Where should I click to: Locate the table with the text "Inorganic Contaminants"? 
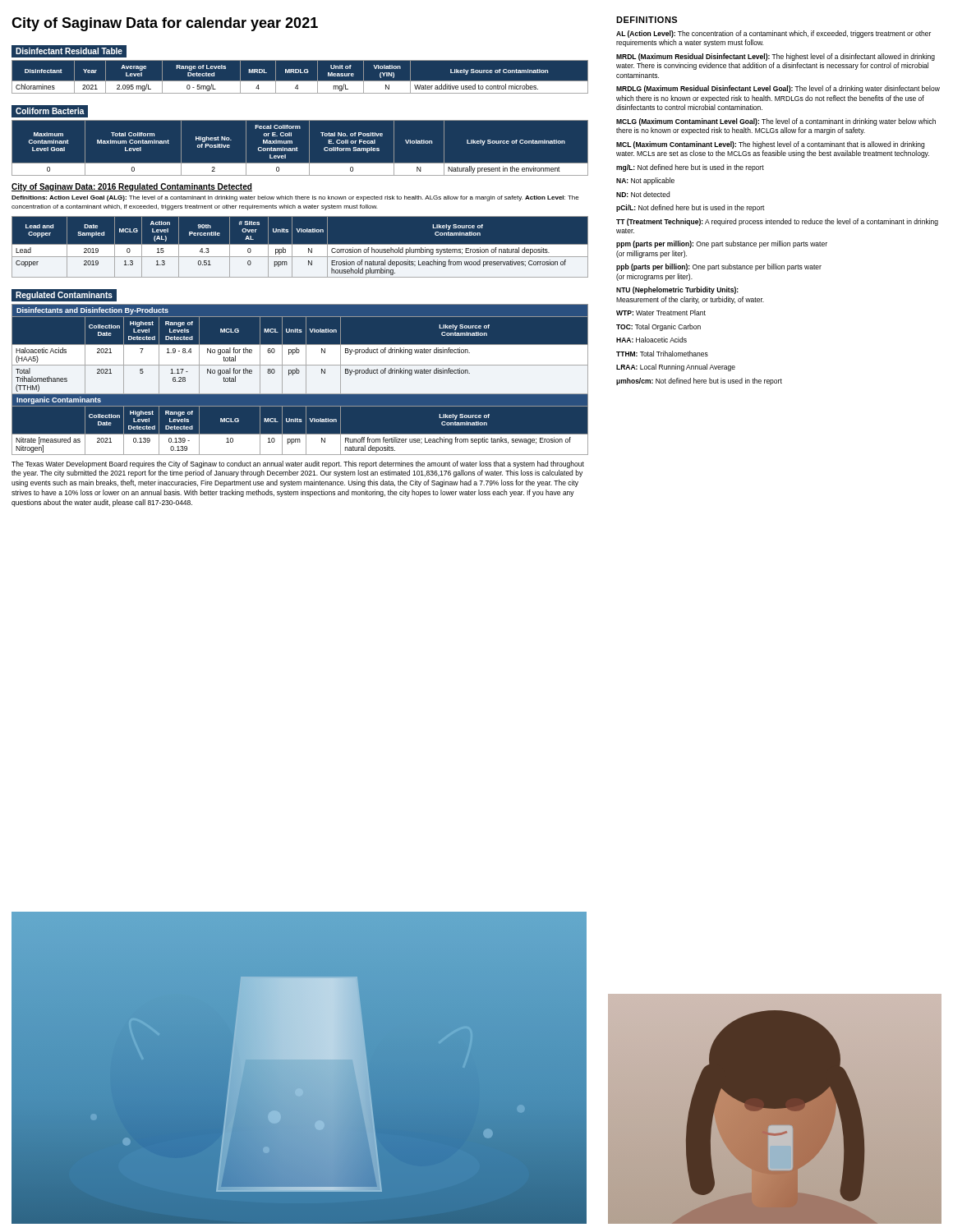[x=300, y=379]
